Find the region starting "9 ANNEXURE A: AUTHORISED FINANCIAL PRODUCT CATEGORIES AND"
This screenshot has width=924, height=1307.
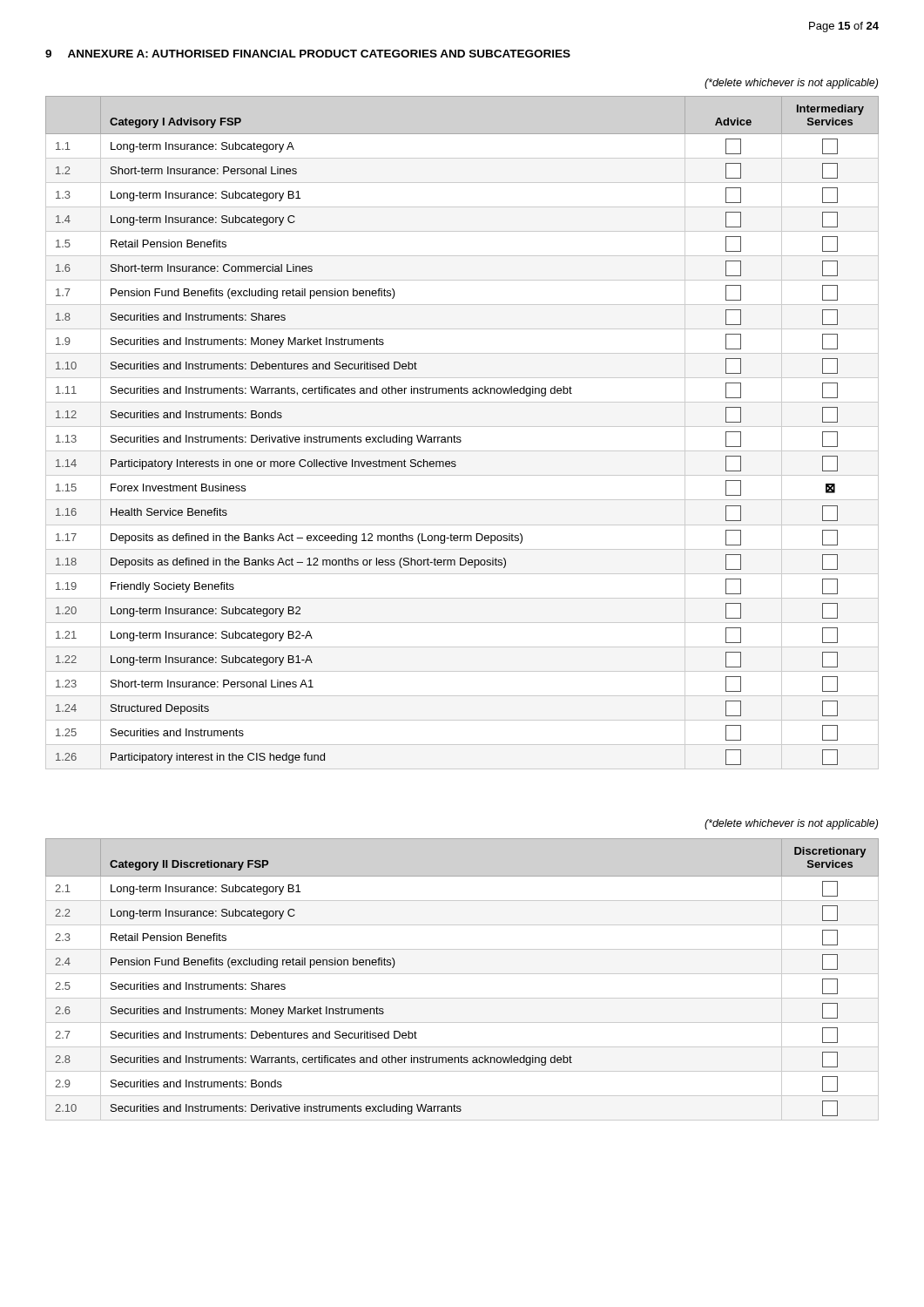pos(308,54)
